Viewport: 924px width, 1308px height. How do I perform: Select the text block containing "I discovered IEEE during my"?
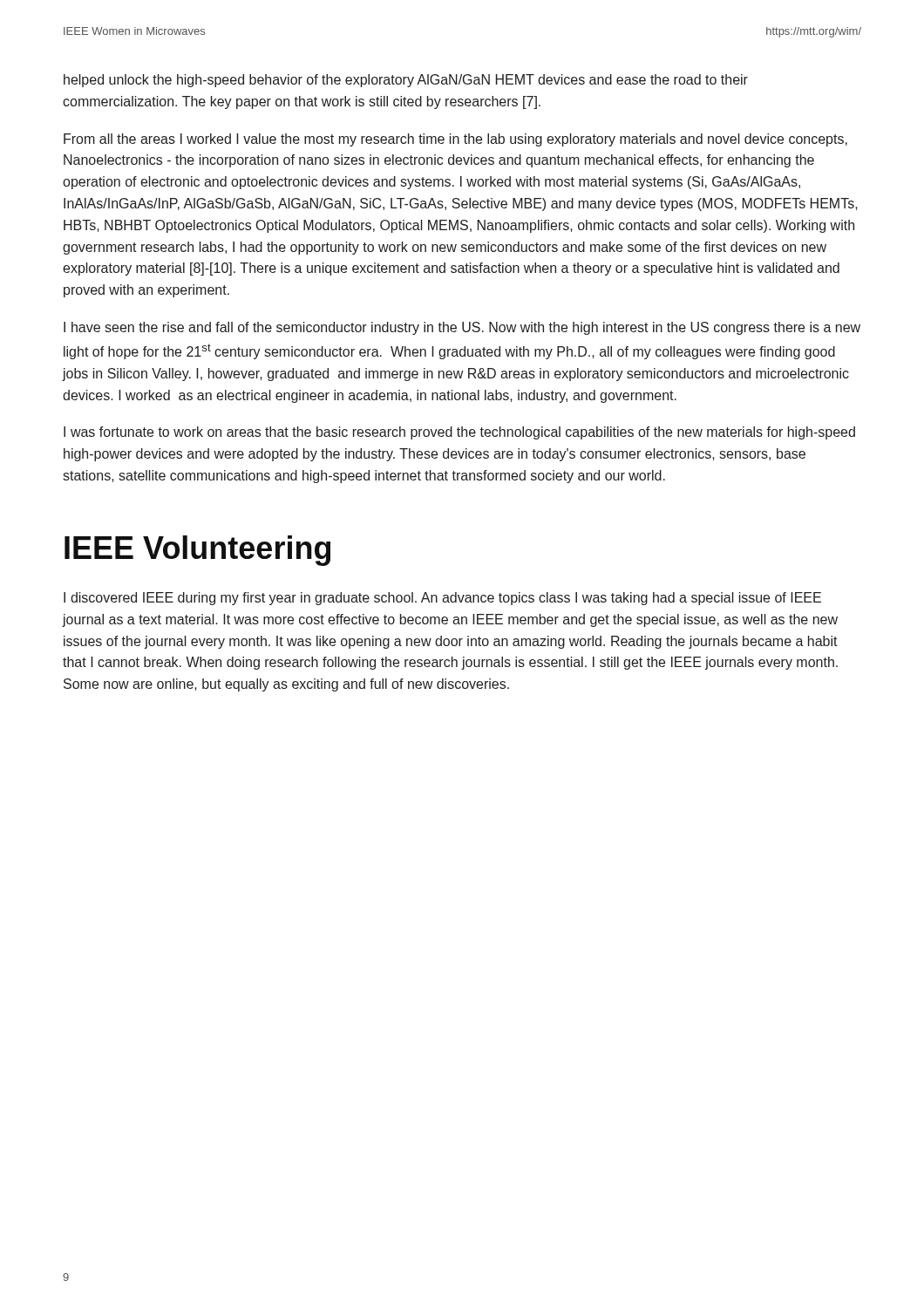click(x=462, y=642)
